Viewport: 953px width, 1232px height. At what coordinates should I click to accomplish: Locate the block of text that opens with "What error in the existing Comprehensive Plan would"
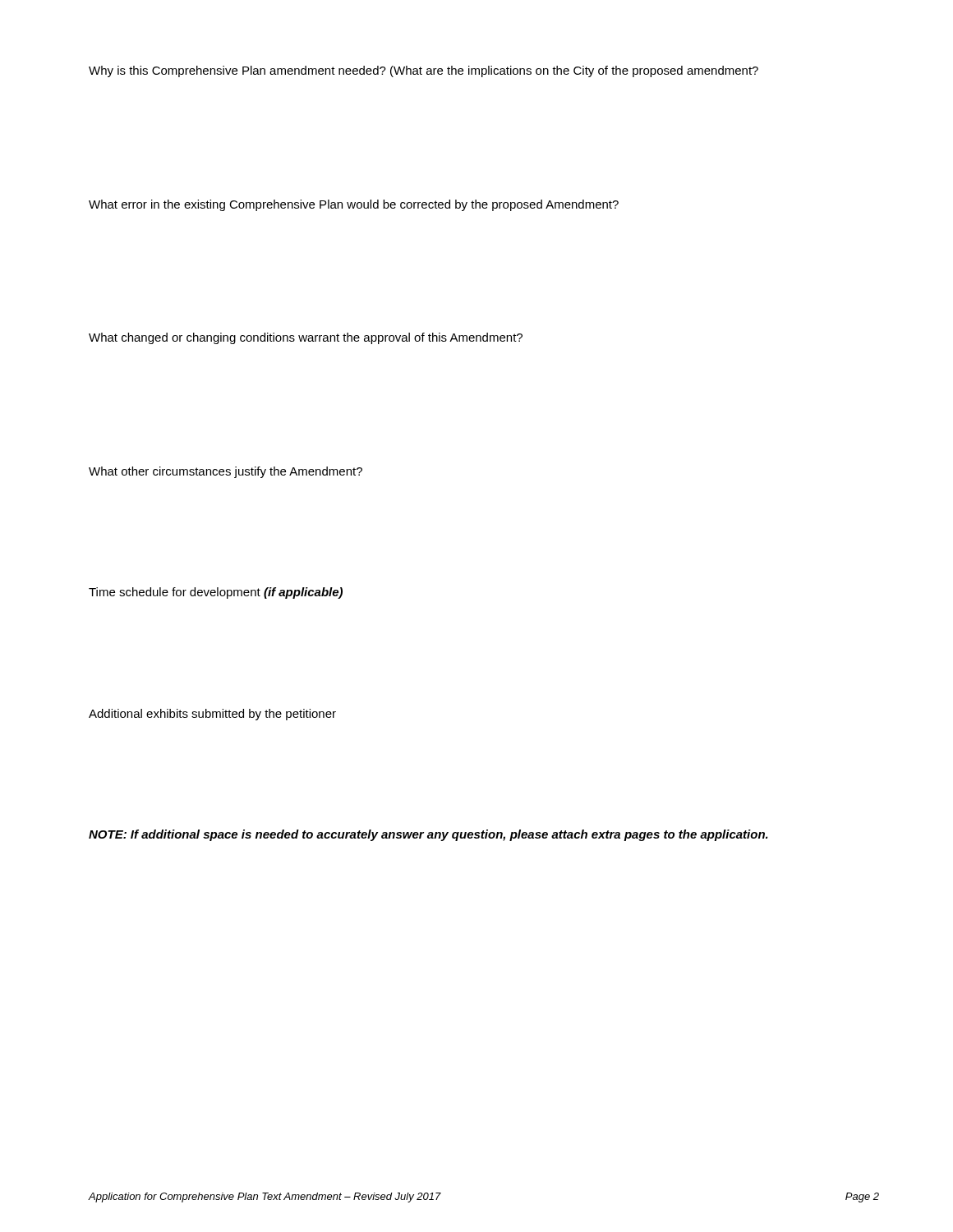484,204
